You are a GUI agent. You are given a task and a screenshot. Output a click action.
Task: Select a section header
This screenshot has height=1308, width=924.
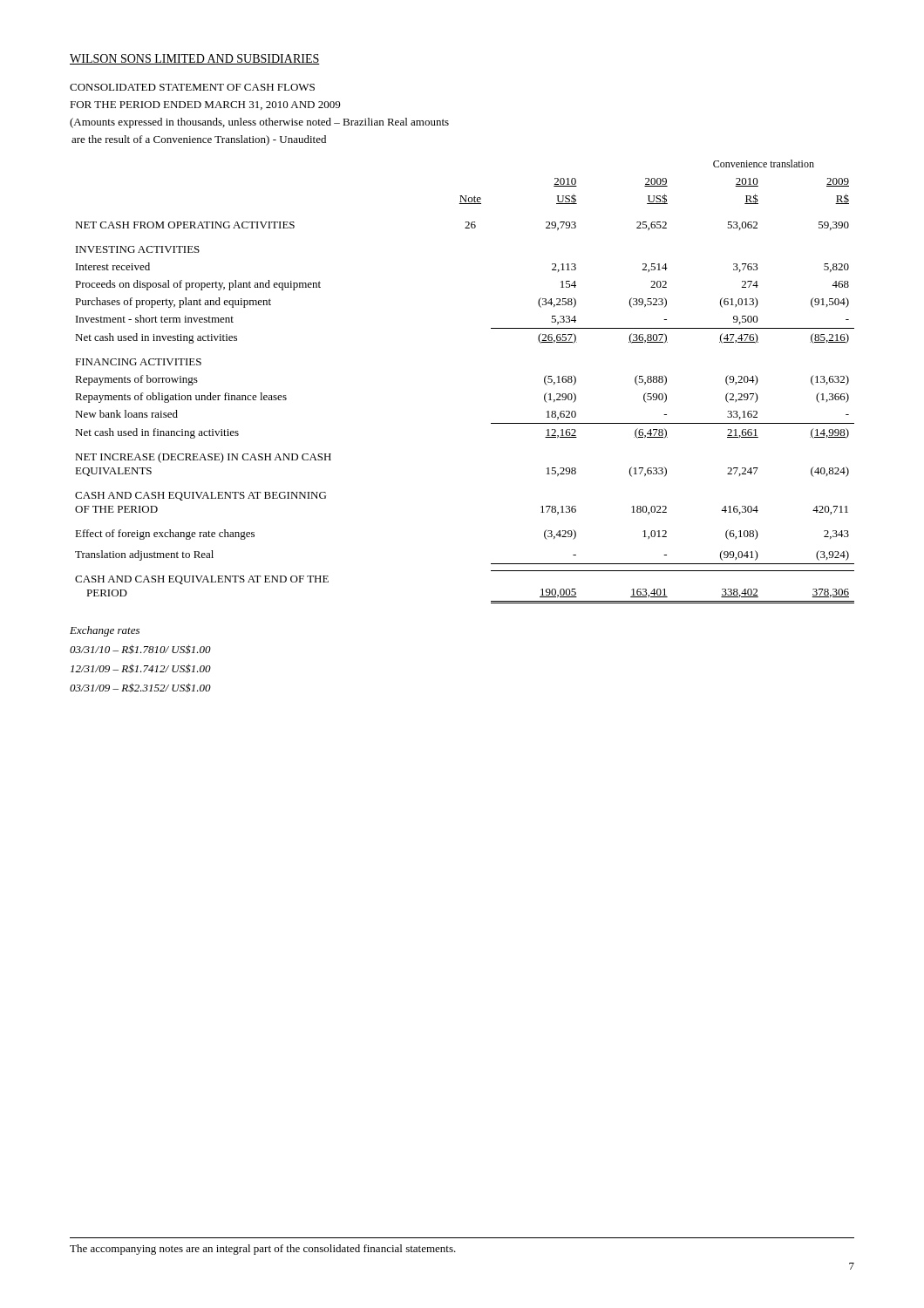tap(462, 114)
